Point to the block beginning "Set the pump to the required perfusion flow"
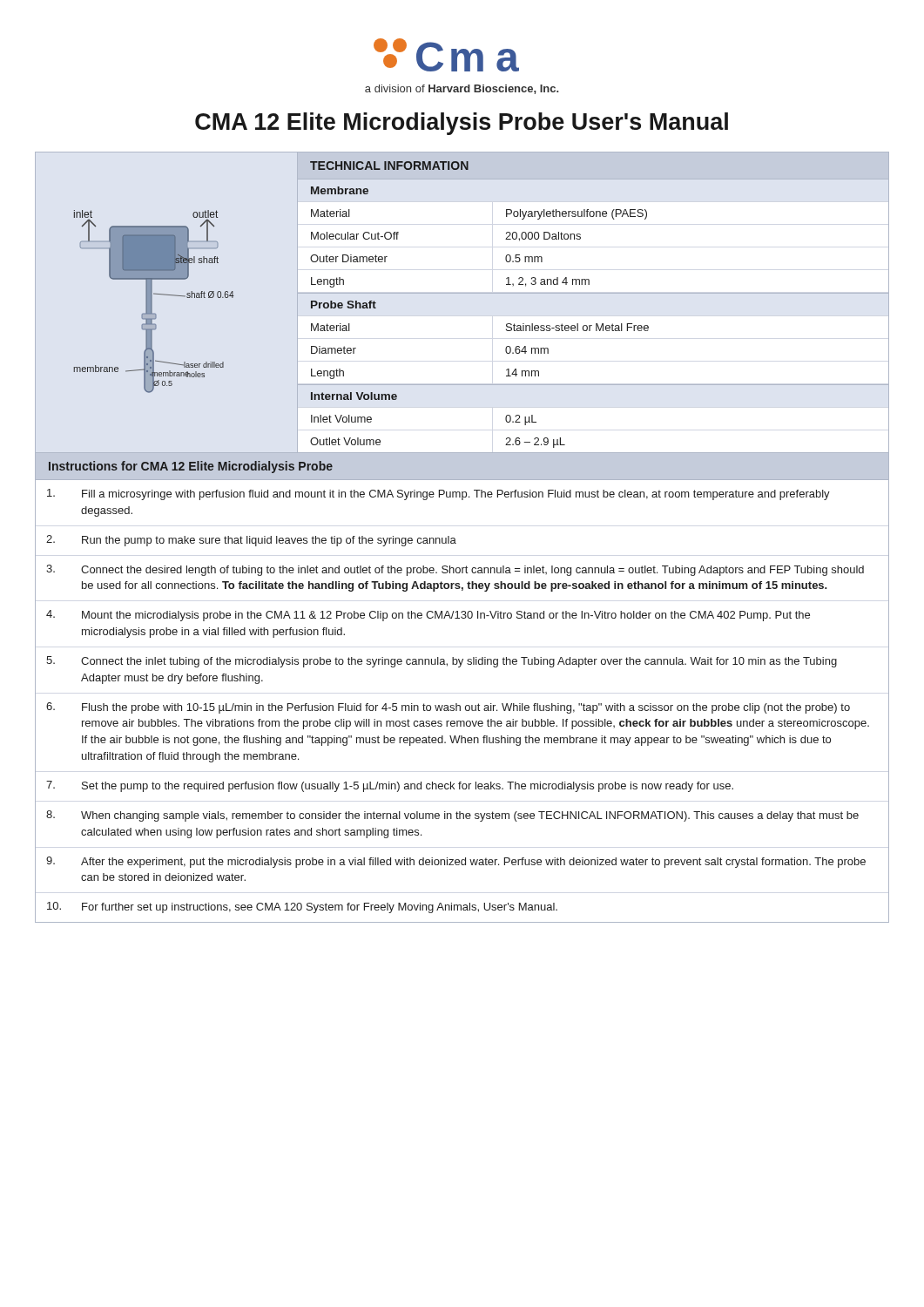924x1307 pixels. click(x=408, y=786)
